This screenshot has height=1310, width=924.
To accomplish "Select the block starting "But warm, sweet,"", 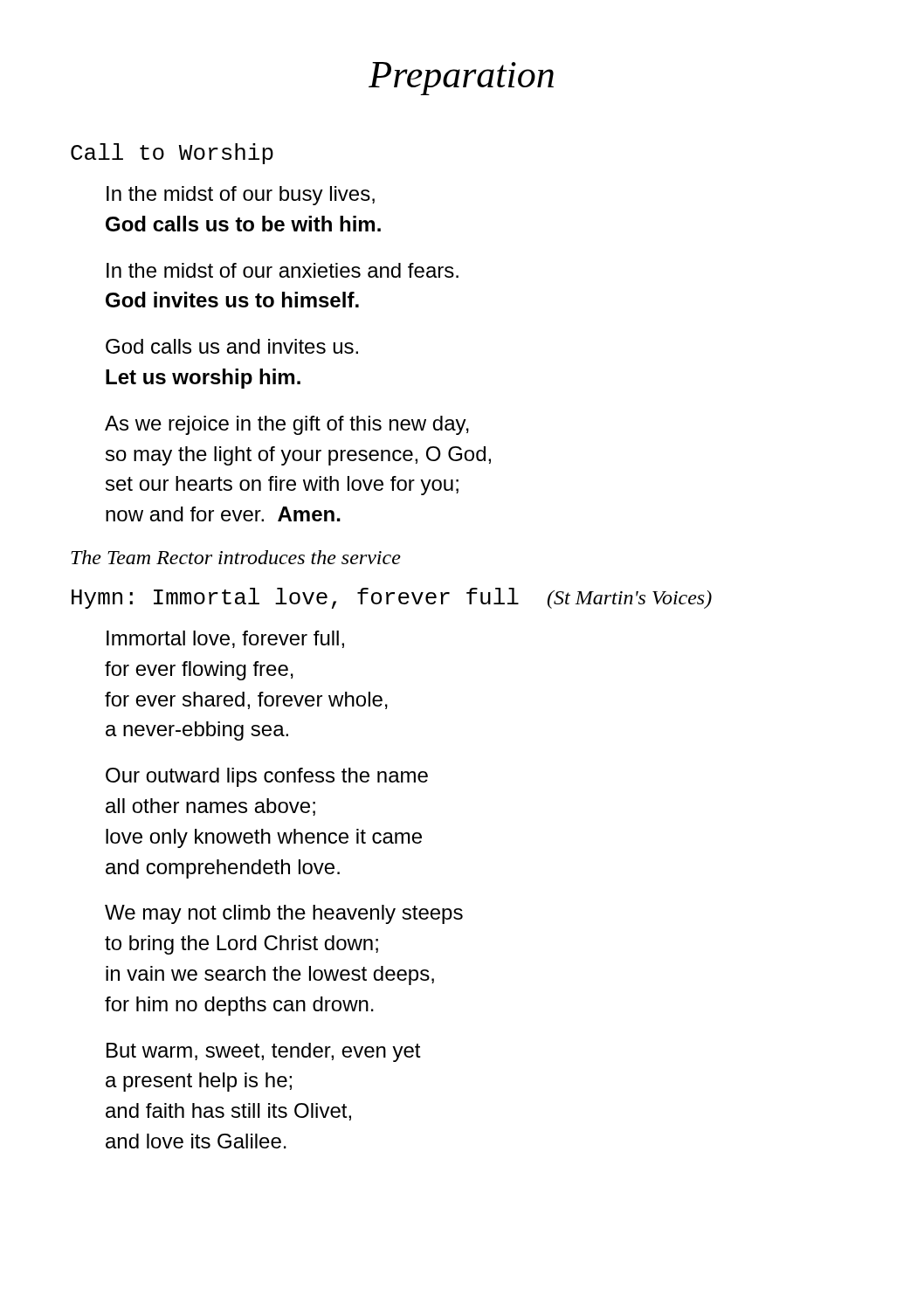I will [x=263, y=1095].
